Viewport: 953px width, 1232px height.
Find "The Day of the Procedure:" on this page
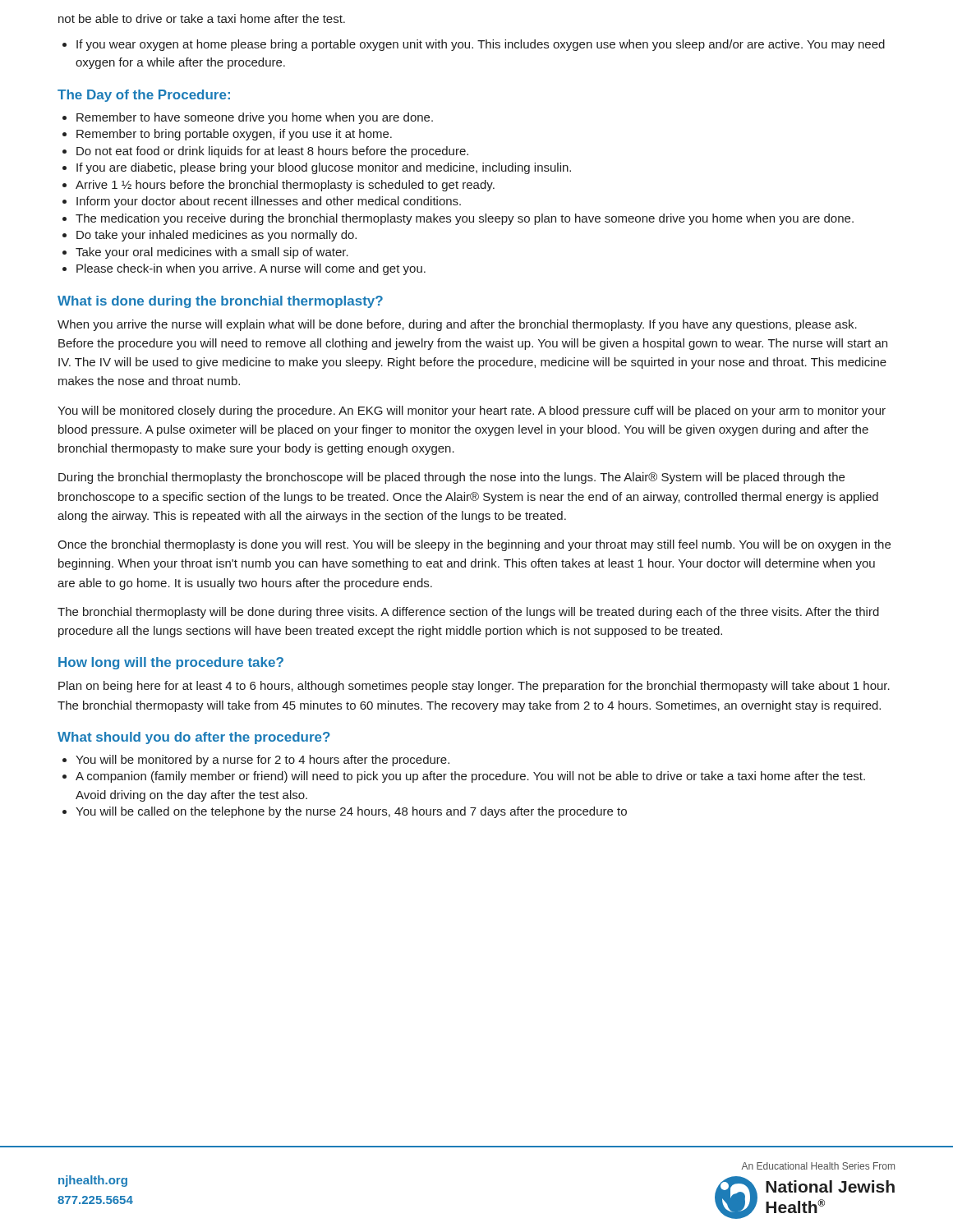144,96
